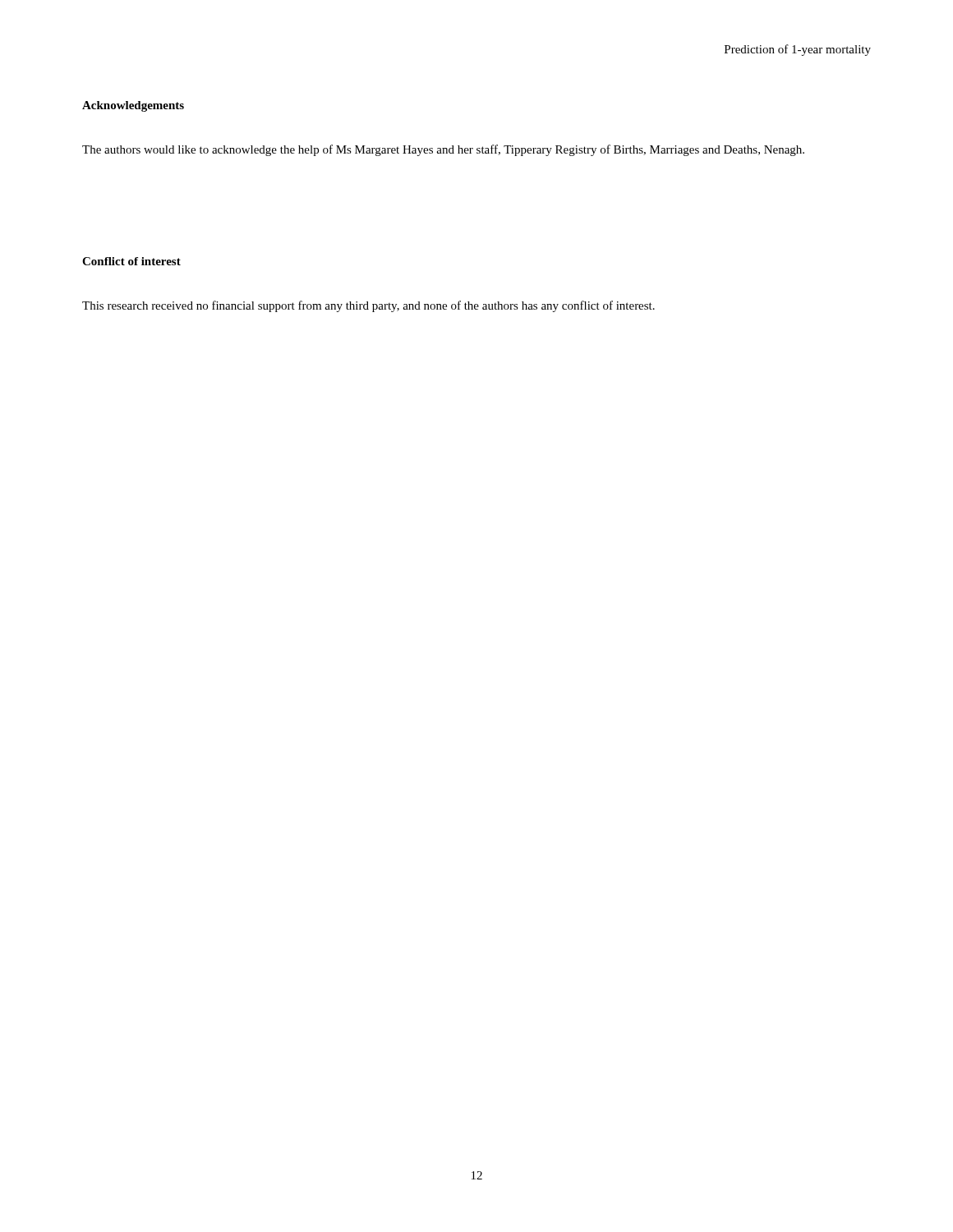The height and width of the screenshot is (1232, 953).
Task: Point to the passage starting "This research received no financial"
Action: (369, 306)
